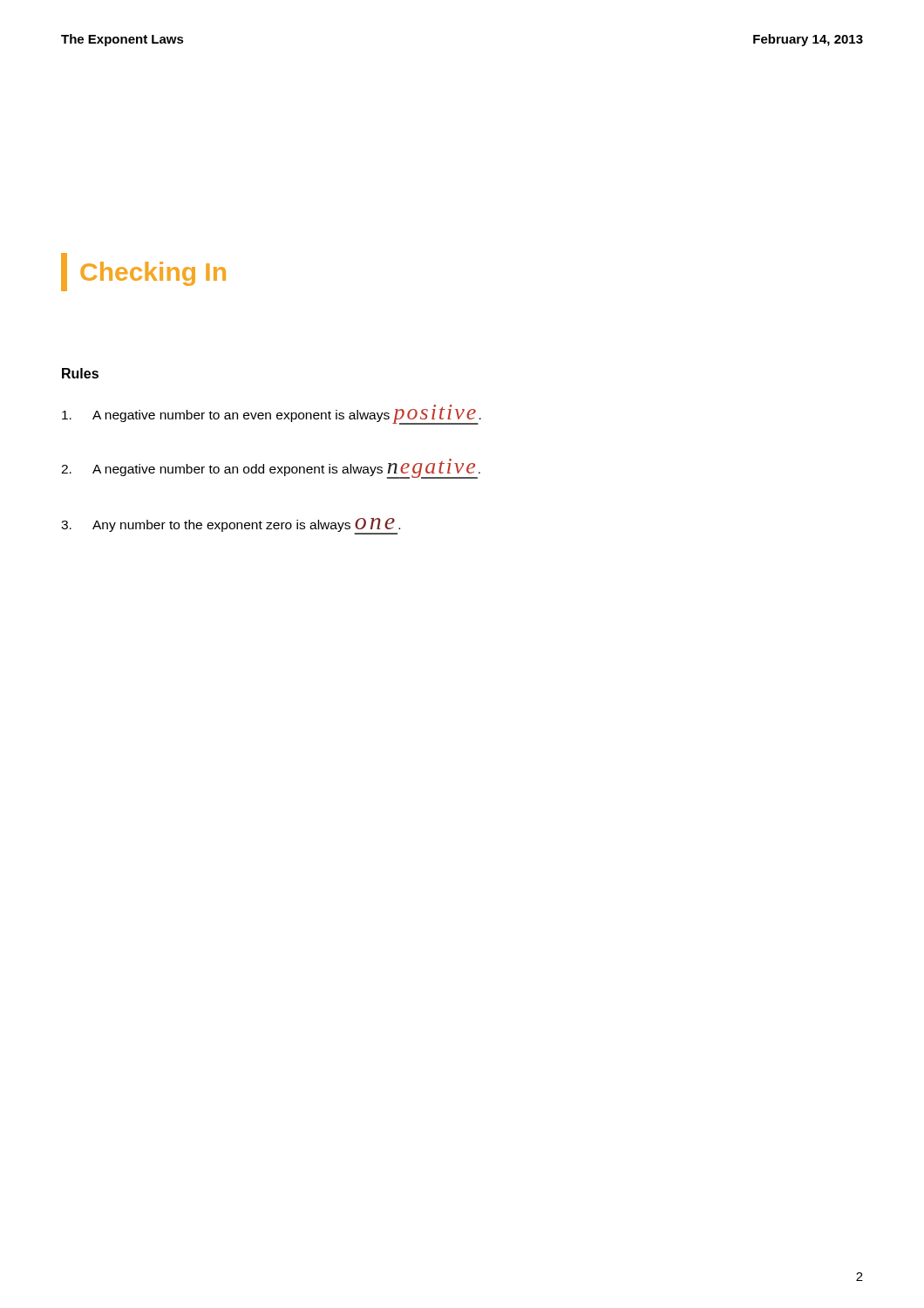Screen dimensions: 1308x924
Task: Select the region starting "A negative number to"
Action: pyautogui.click(x=271, y=412)
